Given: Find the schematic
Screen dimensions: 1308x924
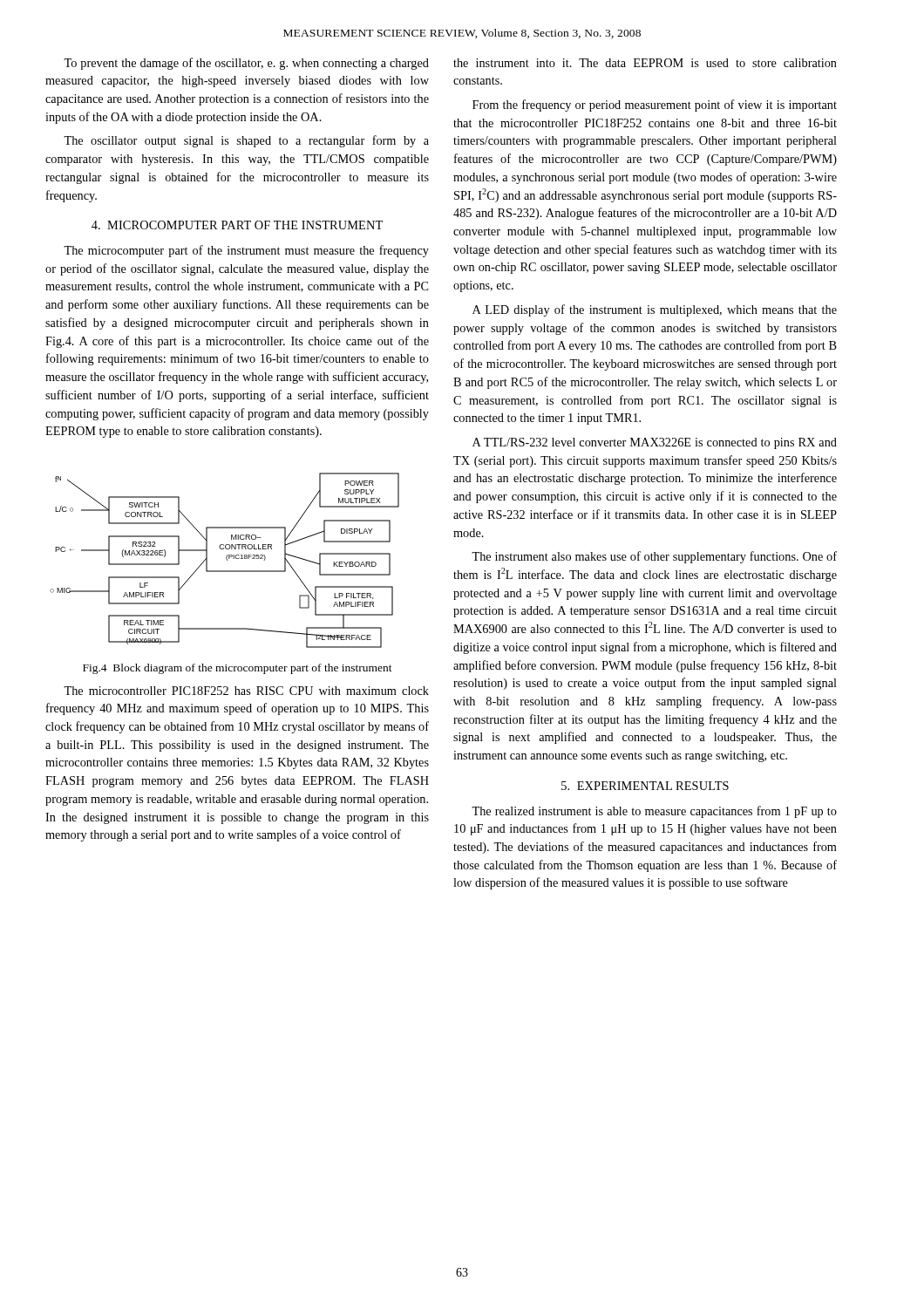Looking at the screenshot, I should click(x=237, y=552).
